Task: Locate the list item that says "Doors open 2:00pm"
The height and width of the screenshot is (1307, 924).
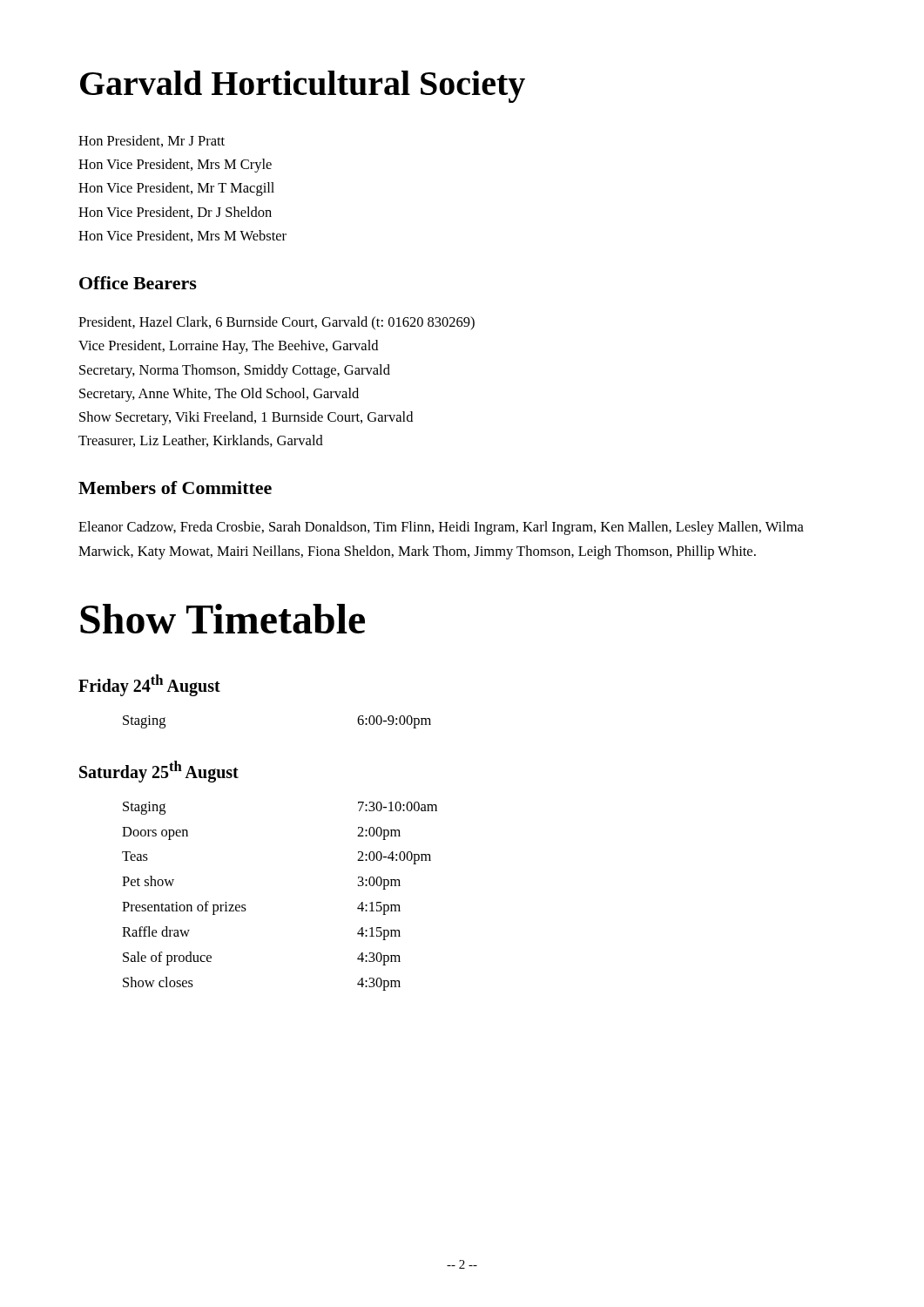Action: (x=153, y=833)
